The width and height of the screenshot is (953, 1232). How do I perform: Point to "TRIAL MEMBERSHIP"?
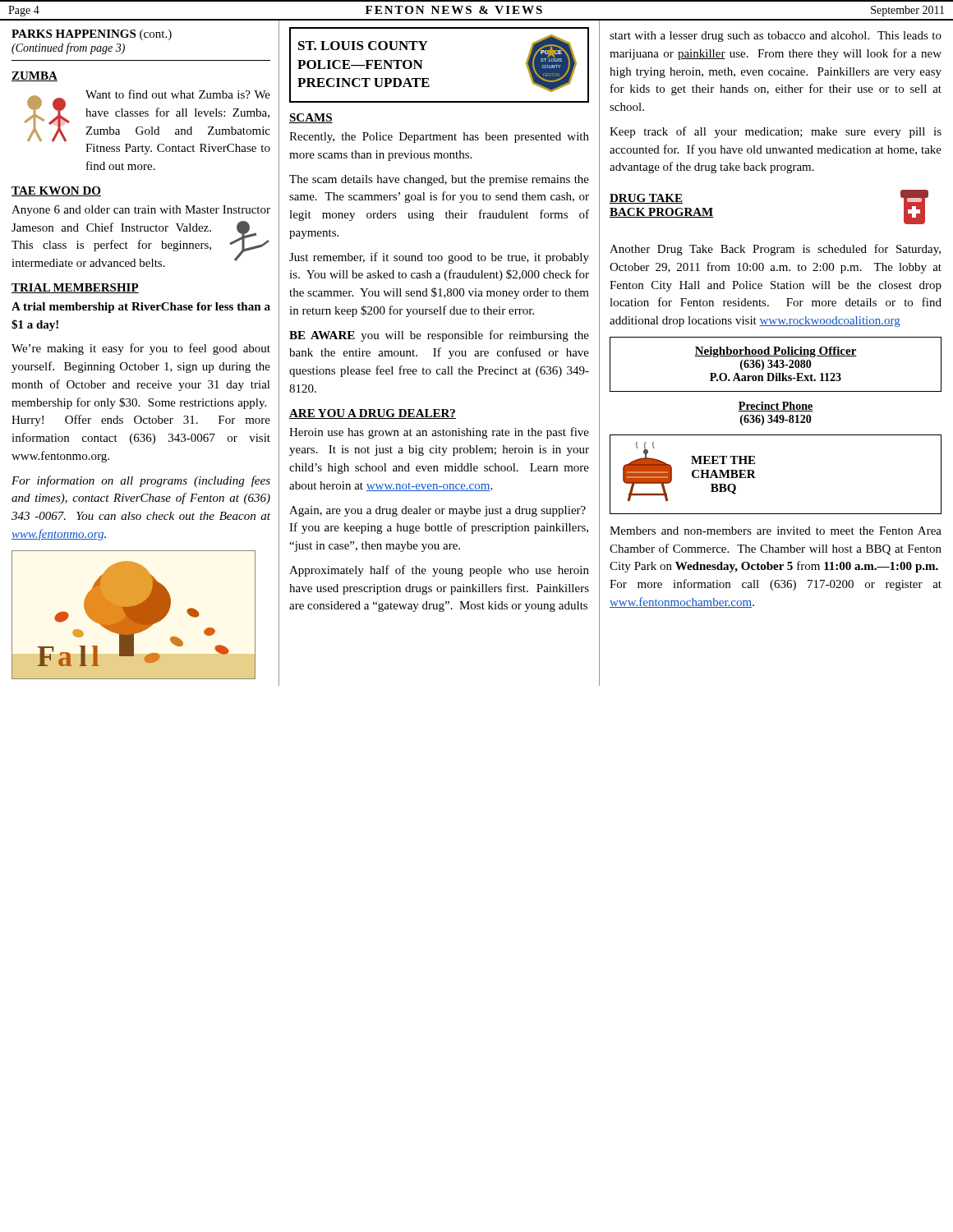(x=75, y=287)
